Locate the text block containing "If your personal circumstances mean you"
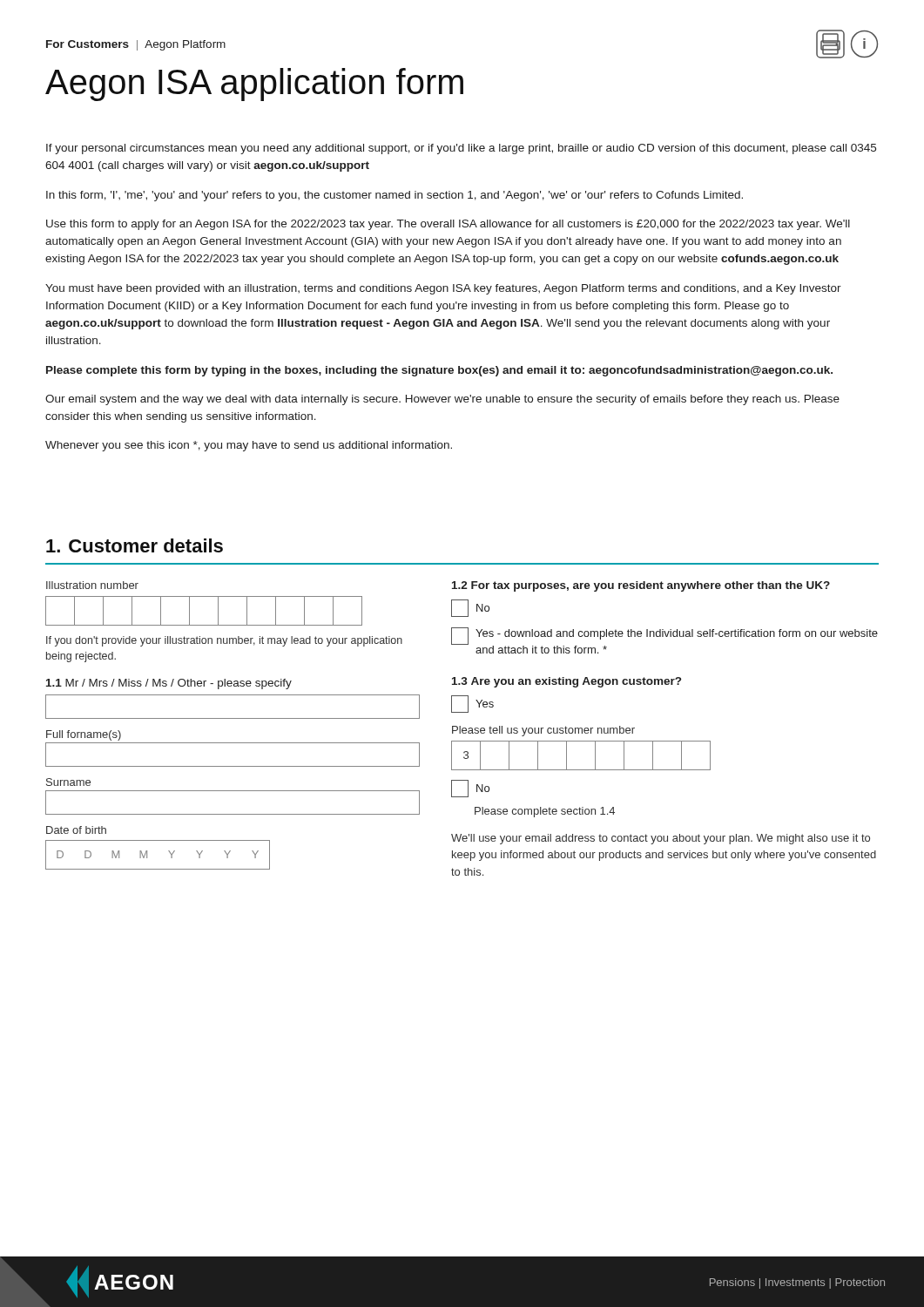 (x=462, y=157)
